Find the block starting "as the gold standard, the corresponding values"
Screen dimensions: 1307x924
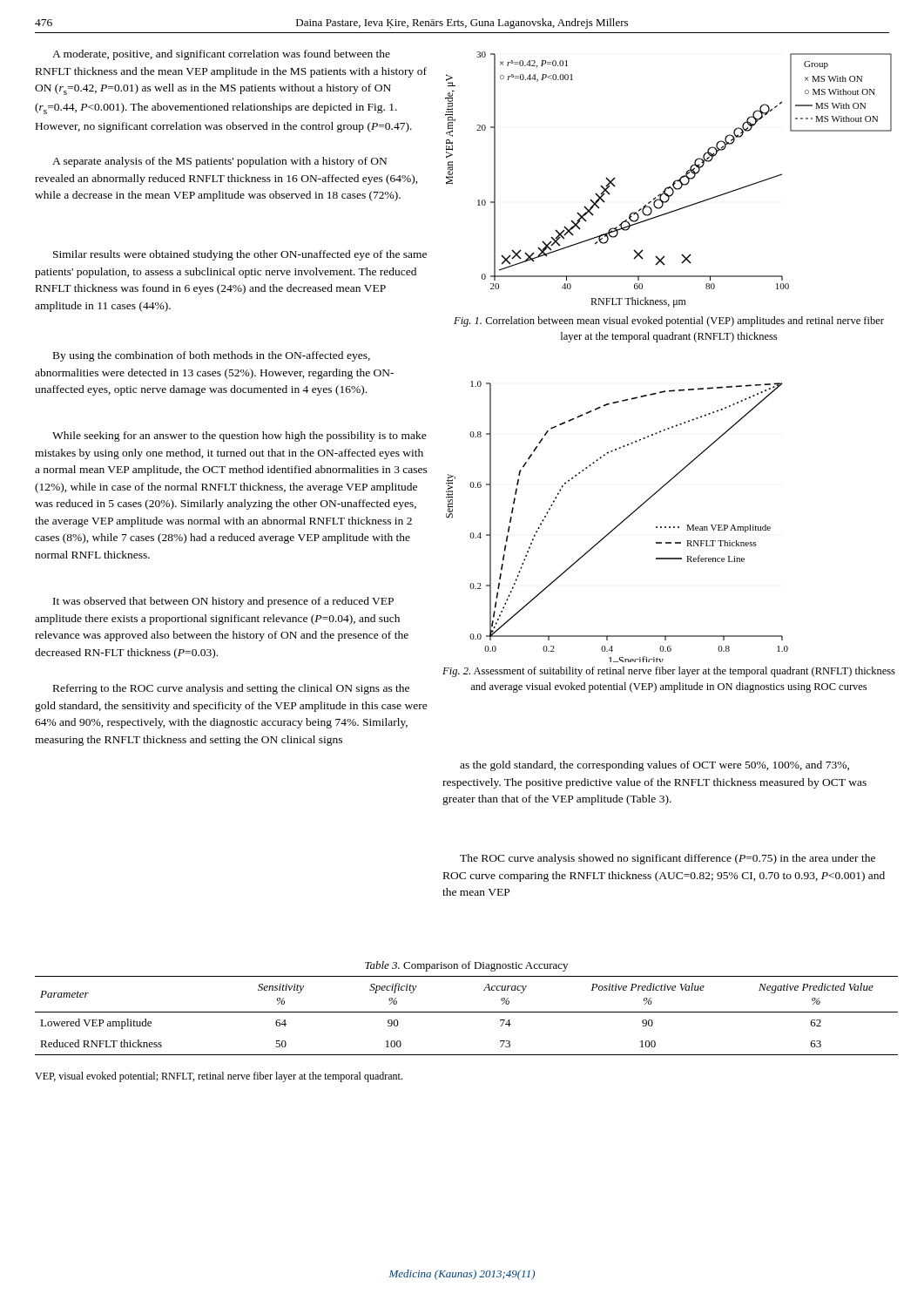(x=669, y=782)
